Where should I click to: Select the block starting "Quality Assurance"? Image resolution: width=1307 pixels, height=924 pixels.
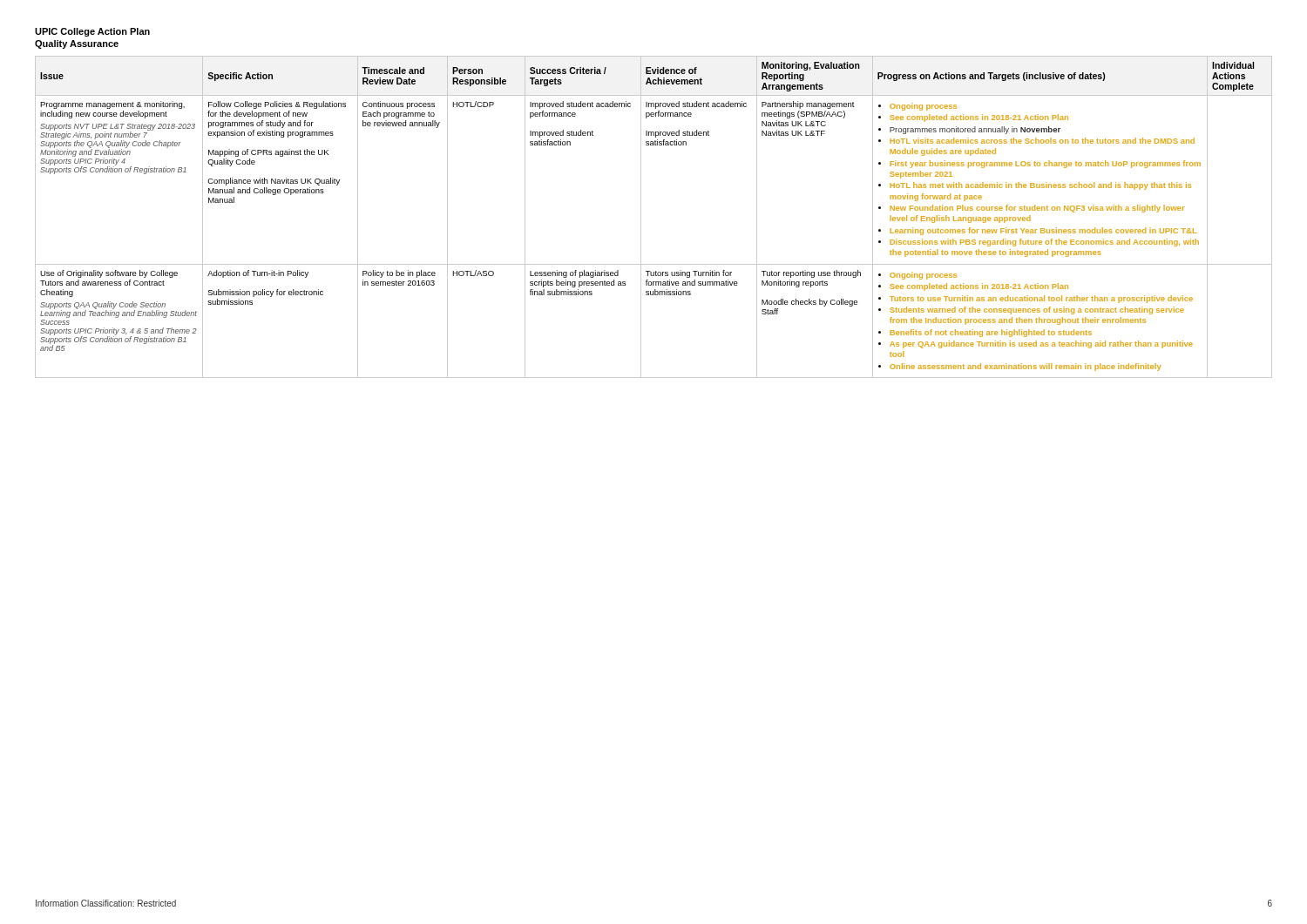tap(654, 44)
